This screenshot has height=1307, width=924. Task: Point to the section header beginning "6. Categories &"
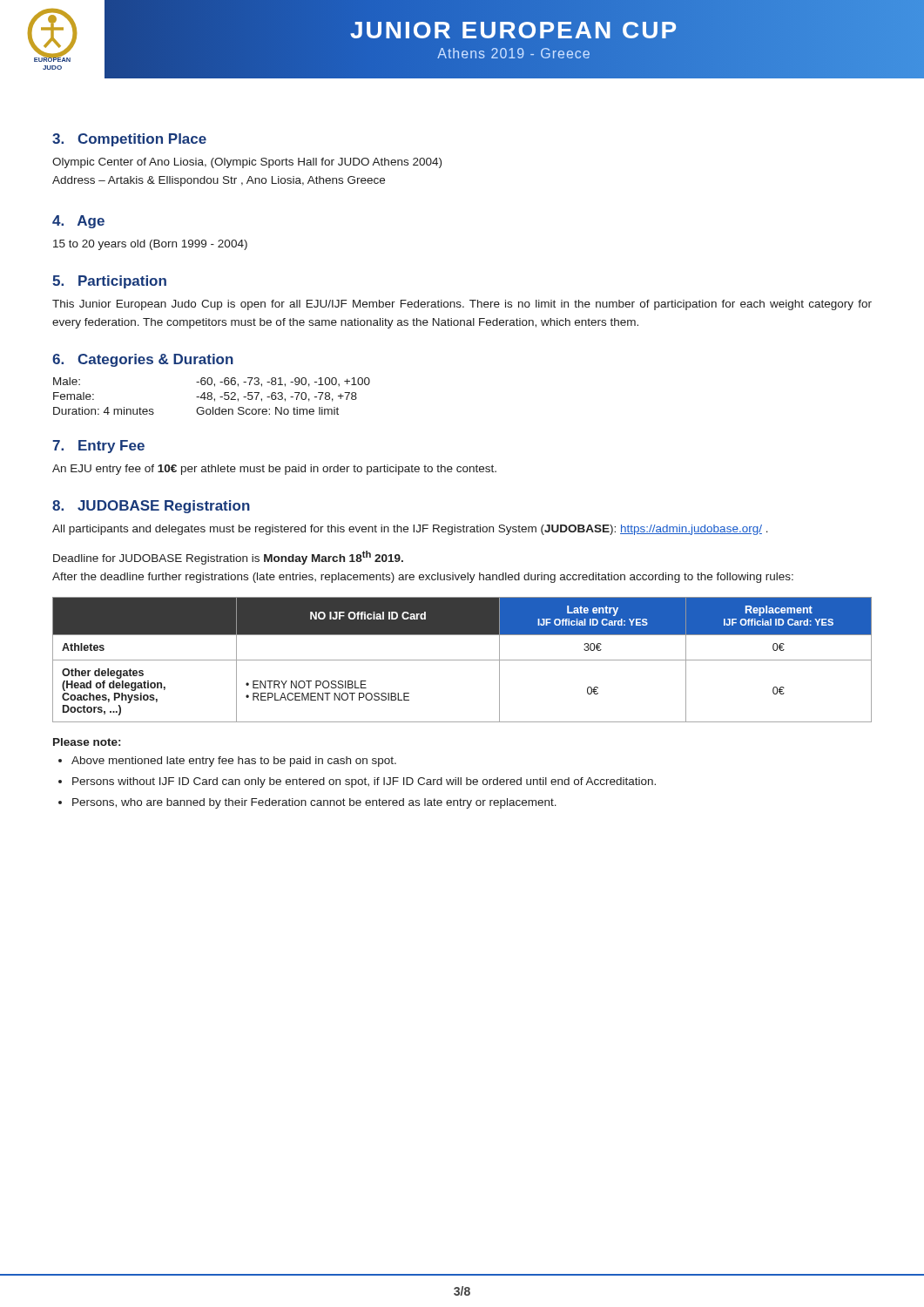(x=143, y=359)
